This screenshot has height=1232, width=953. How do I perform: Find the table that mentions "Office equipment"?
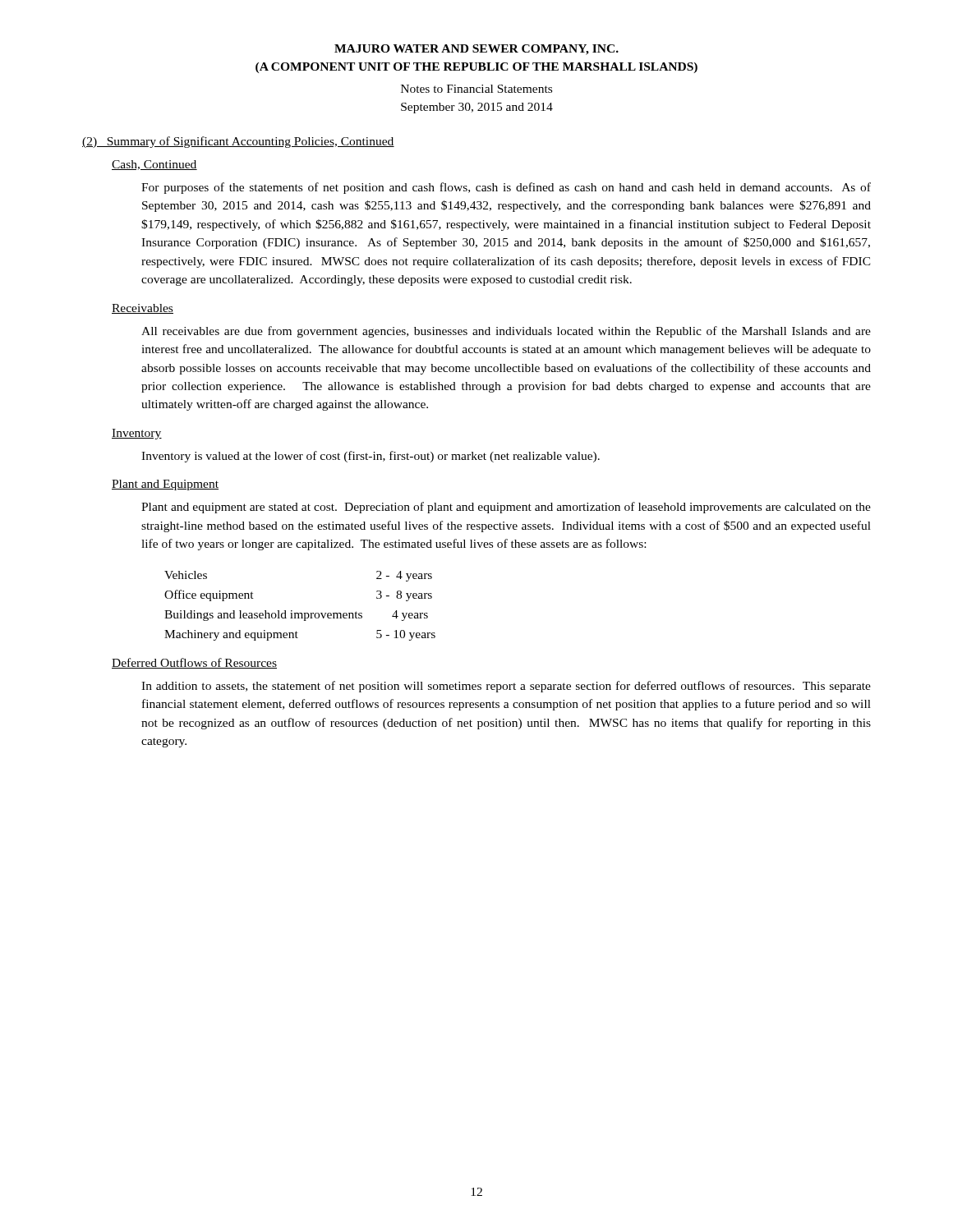[518, 604]
